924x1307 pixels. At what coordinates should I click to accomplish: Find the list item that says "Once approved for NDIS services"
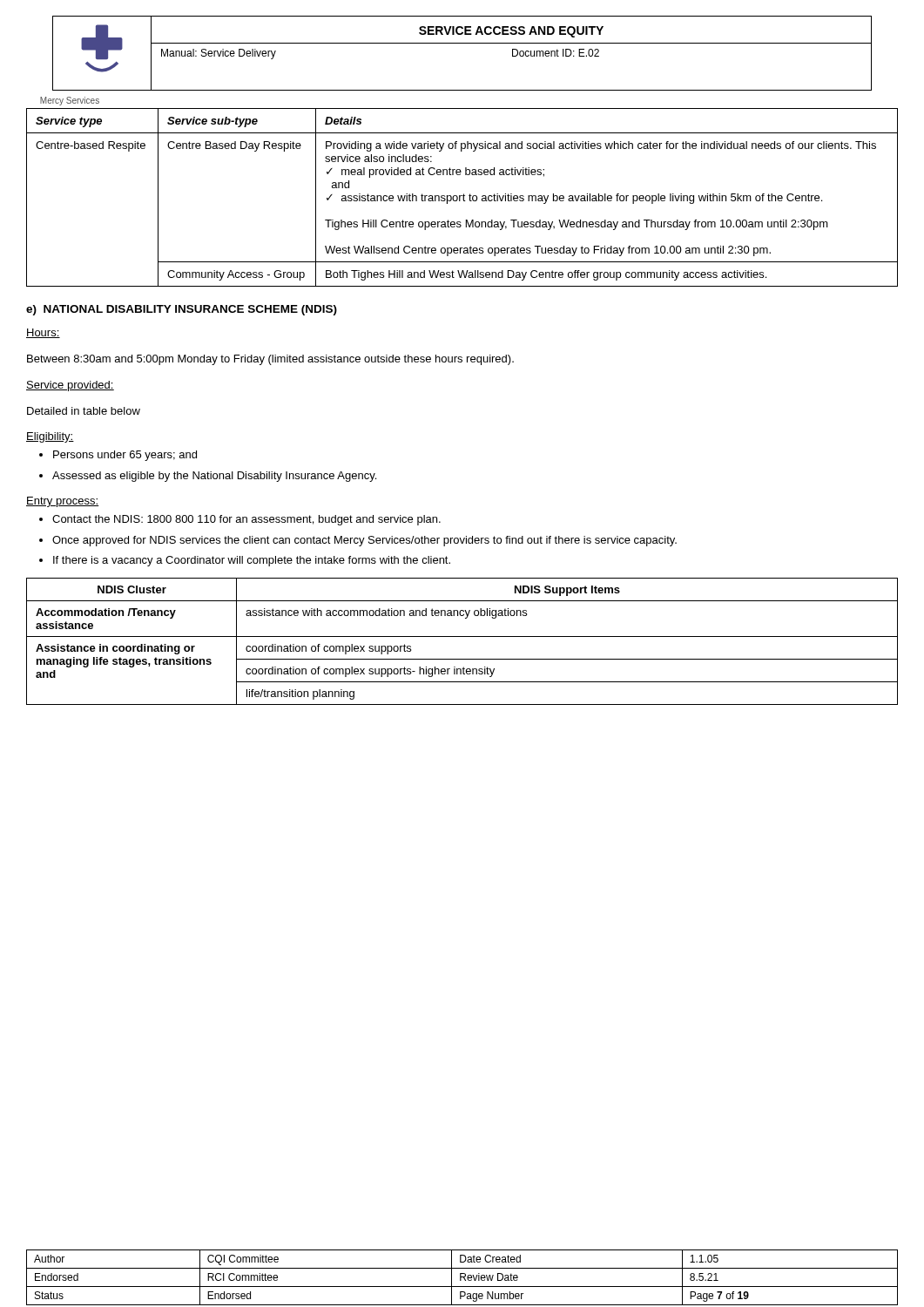pyautogui.click(x=462, y=540)
